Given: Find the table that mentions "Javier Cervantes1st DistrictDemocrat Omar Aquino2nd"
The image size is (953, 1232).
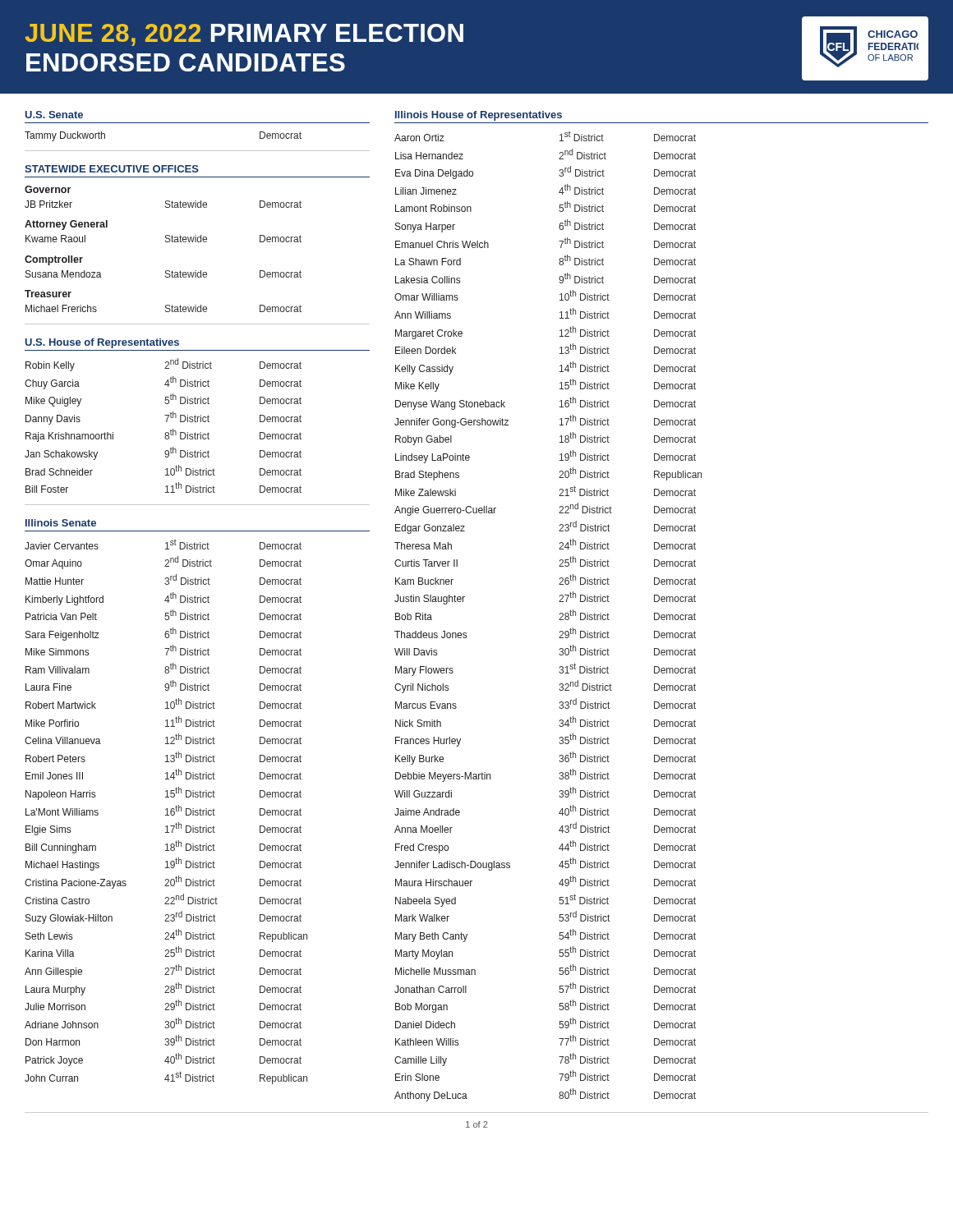Looking at the screenshot, I should (x=197, y=811).
